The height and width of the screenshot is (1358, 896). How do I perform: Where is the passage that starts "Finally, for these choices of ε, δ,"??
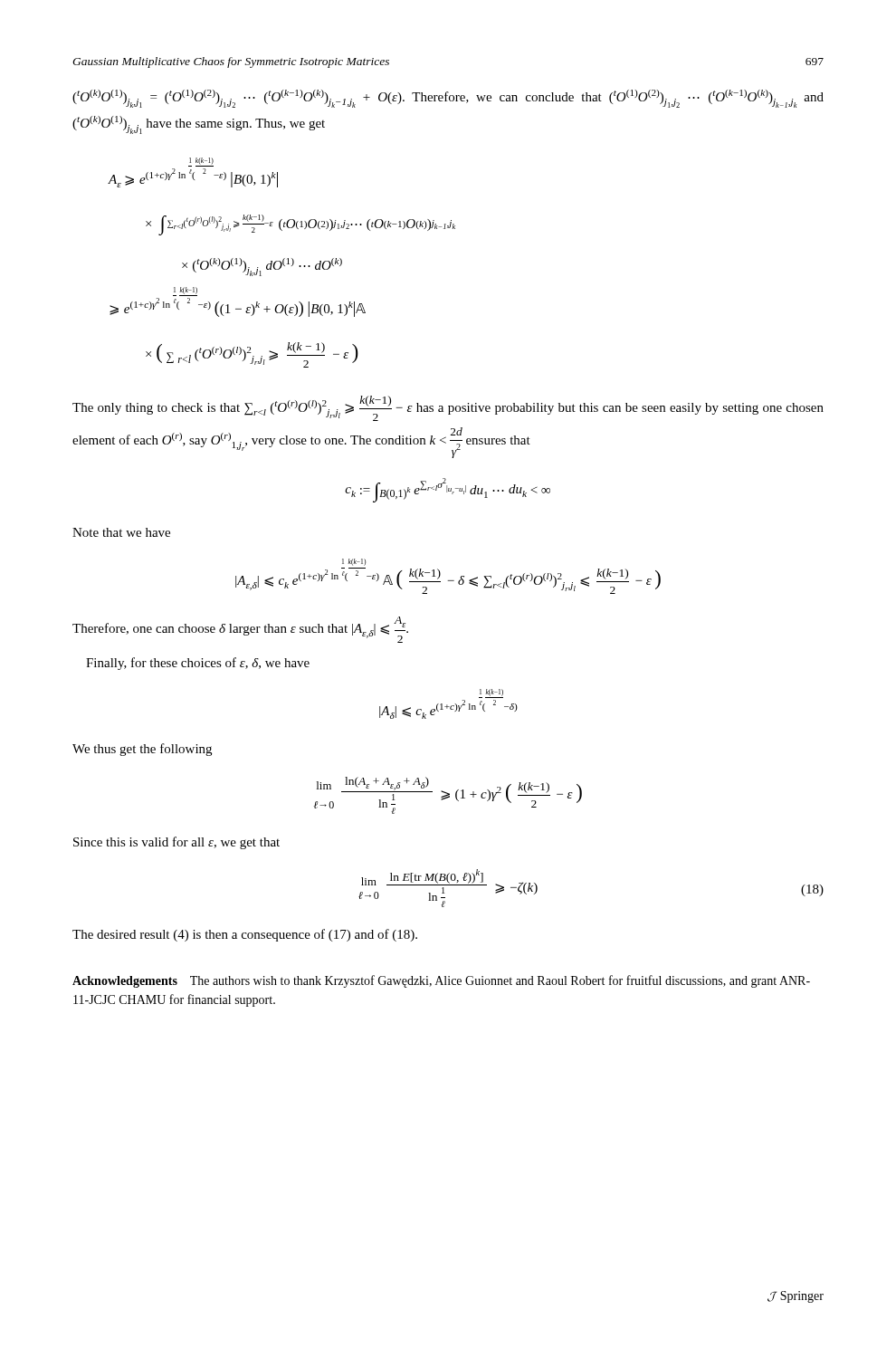(191, 662)
